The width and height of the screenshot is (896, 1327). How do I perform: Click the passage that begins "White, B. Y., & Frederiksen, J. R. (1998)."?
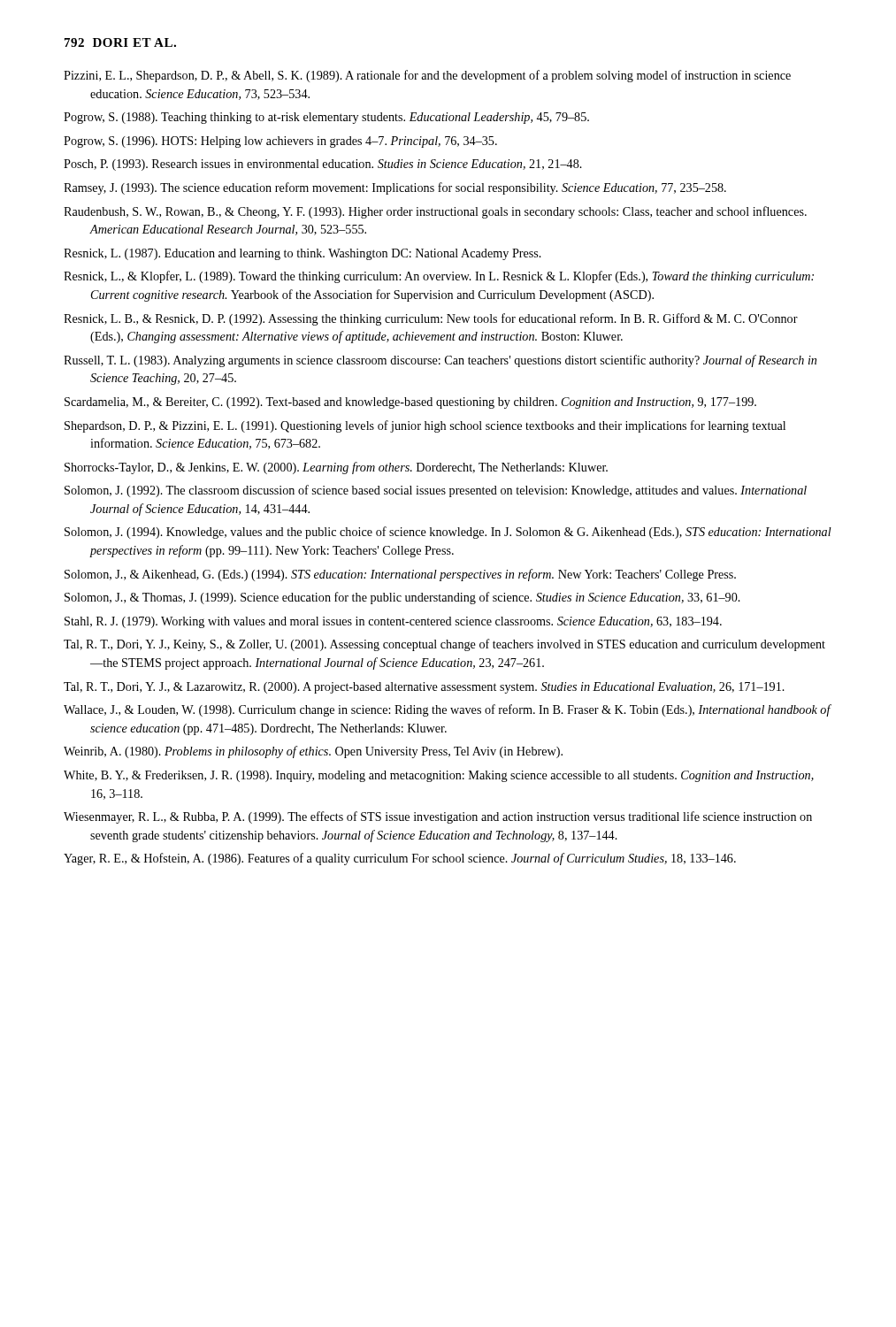tap(439, 784)
